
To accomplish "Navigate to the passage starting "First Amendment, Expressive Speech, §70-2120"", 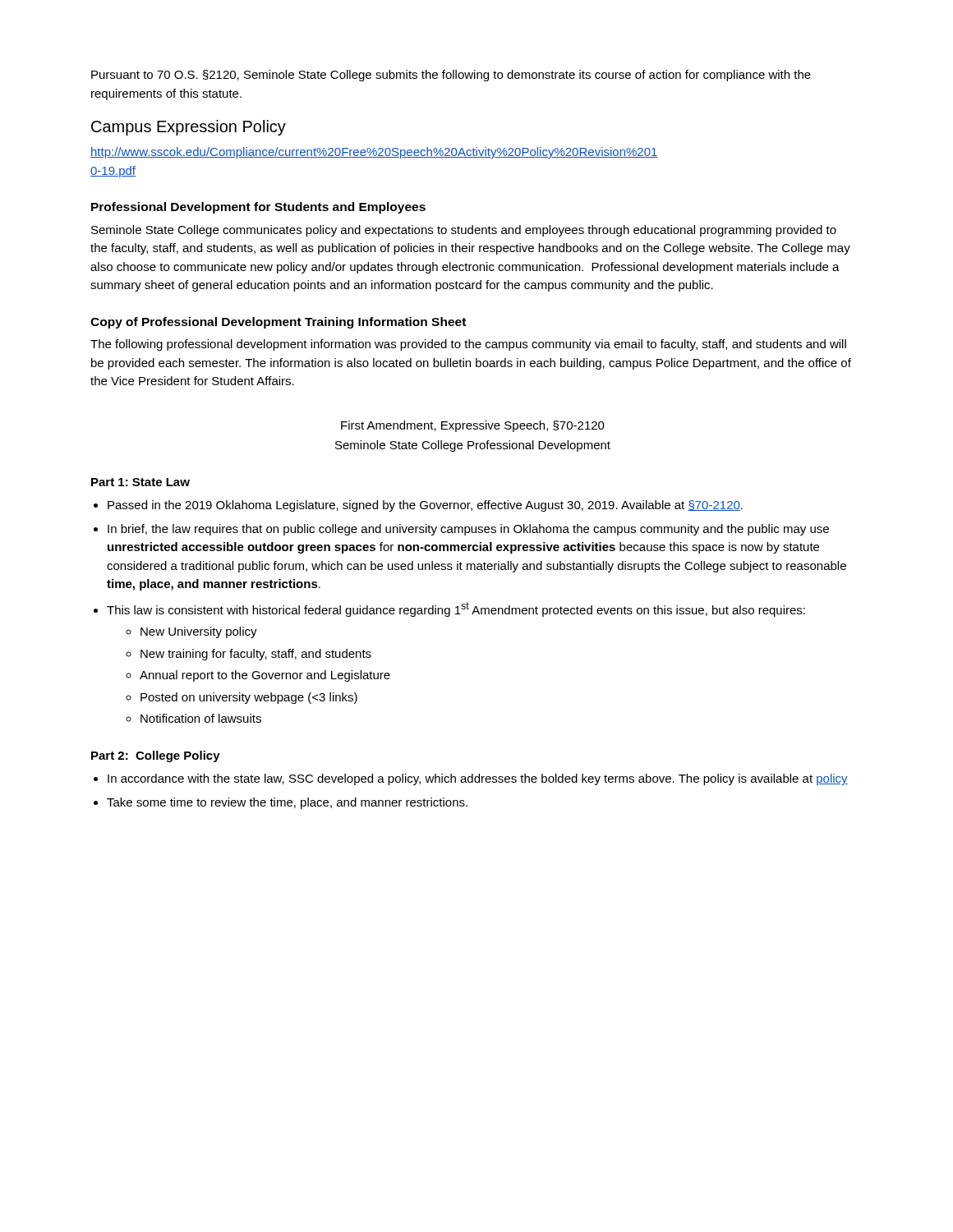I will 472,435.
